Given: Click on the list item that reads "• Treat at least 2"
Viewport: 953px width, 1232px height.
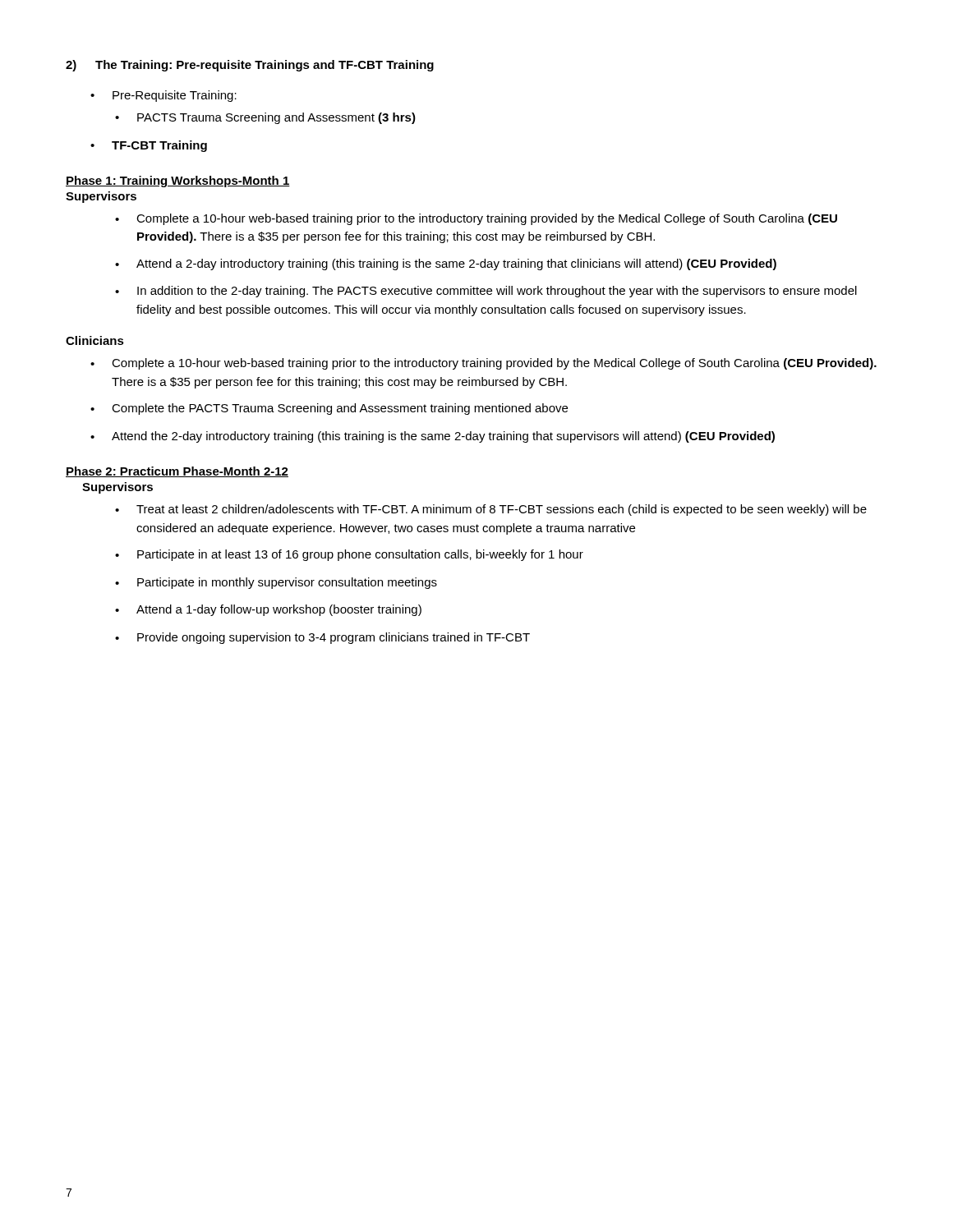Looking at the screenshot, I should 501,519.
